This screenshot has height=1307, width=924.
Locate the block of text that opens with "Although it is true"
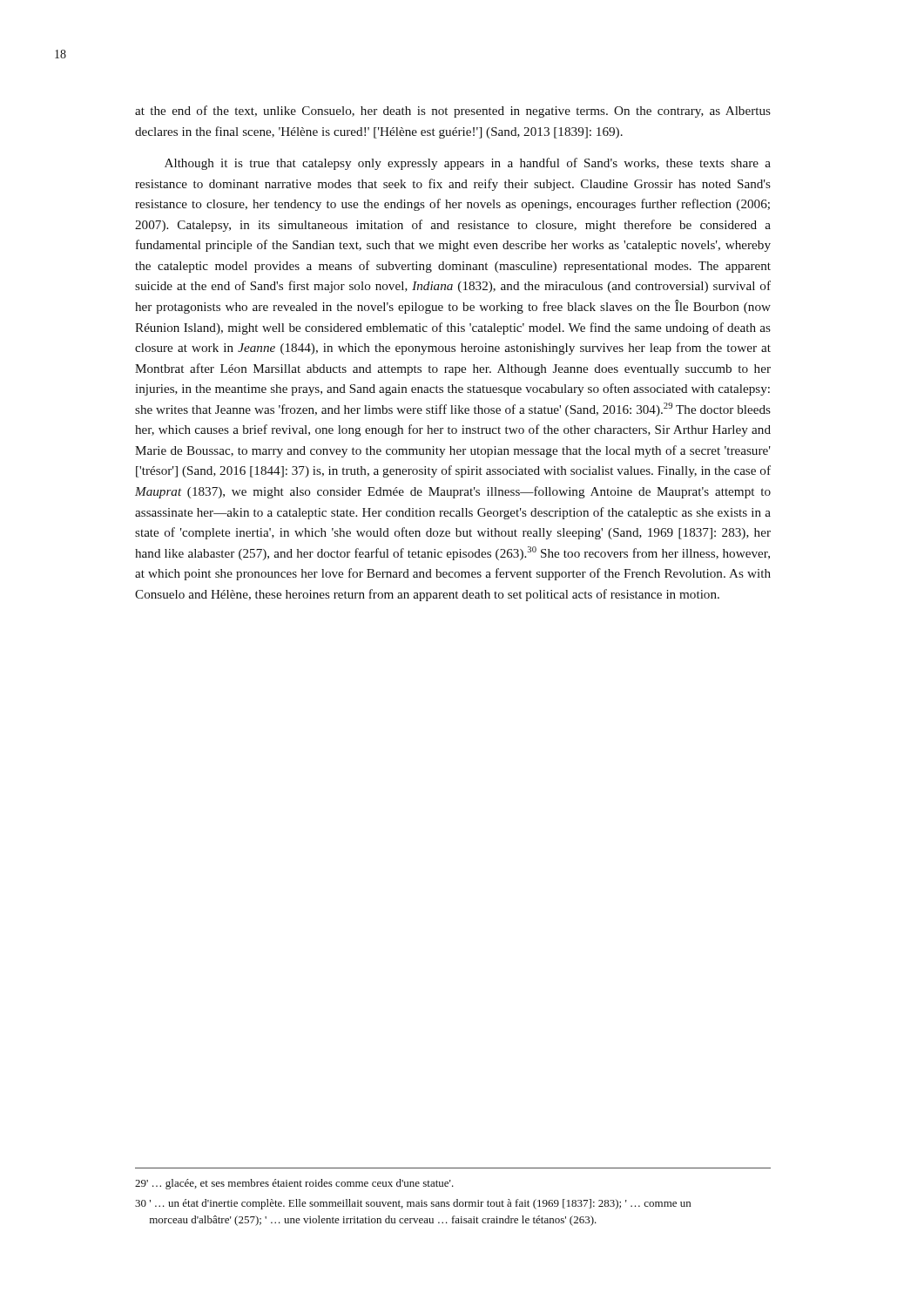coord(453,378)
